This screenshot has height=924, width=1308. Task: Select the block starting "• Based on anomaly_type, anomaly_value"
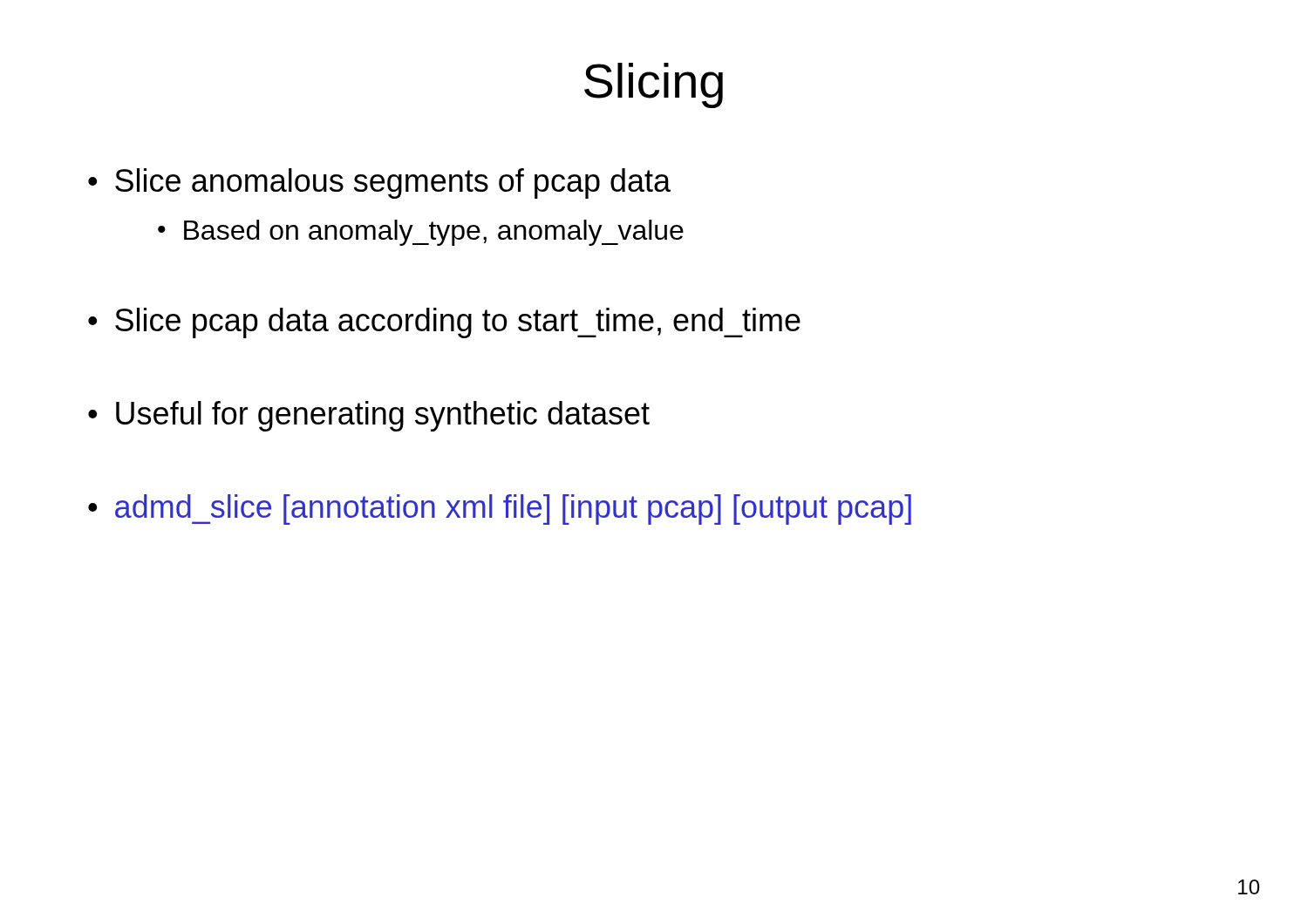point(421,231)
